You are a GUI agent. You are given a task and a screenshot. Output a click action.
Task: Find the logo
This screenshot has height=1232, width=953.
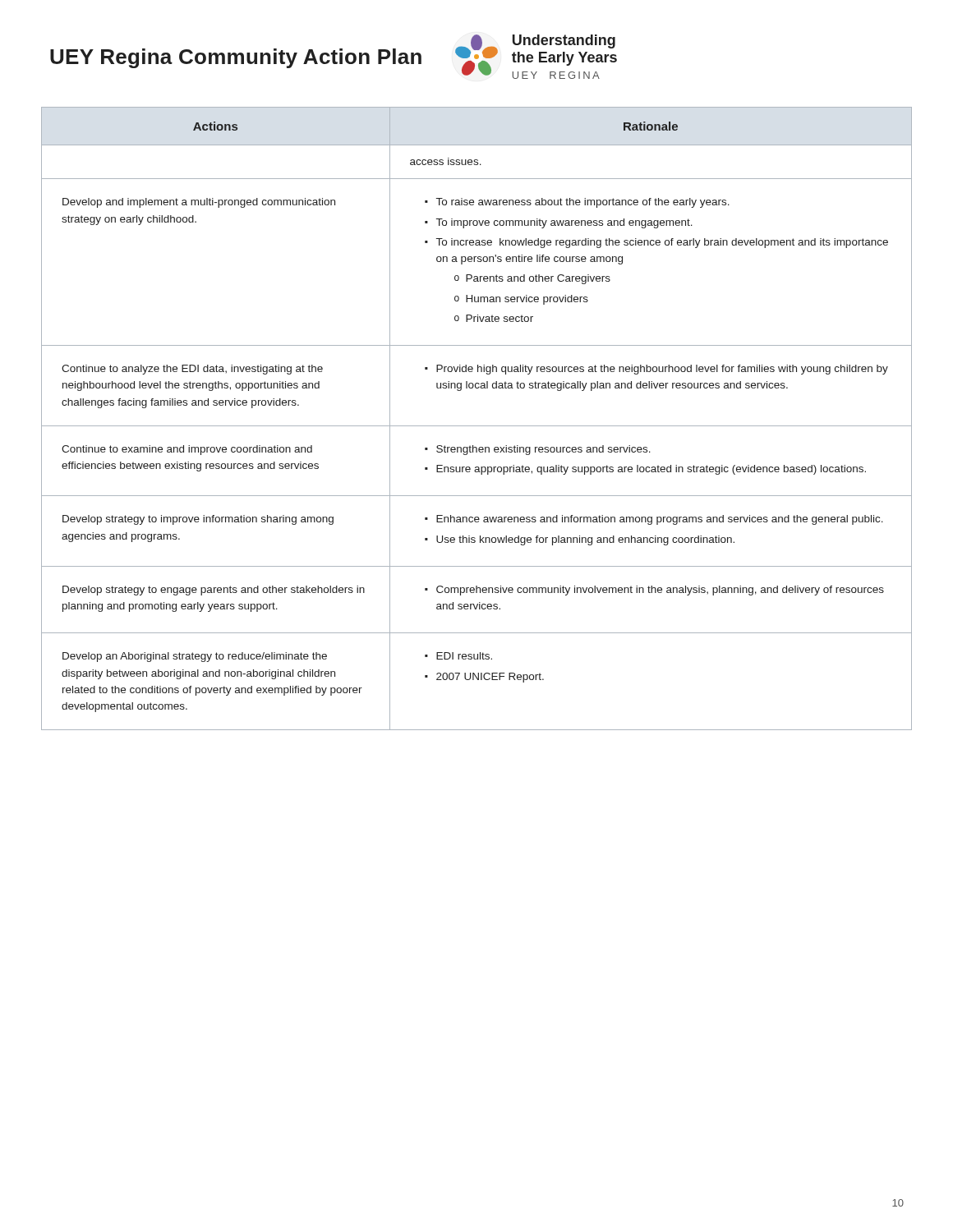534,57
